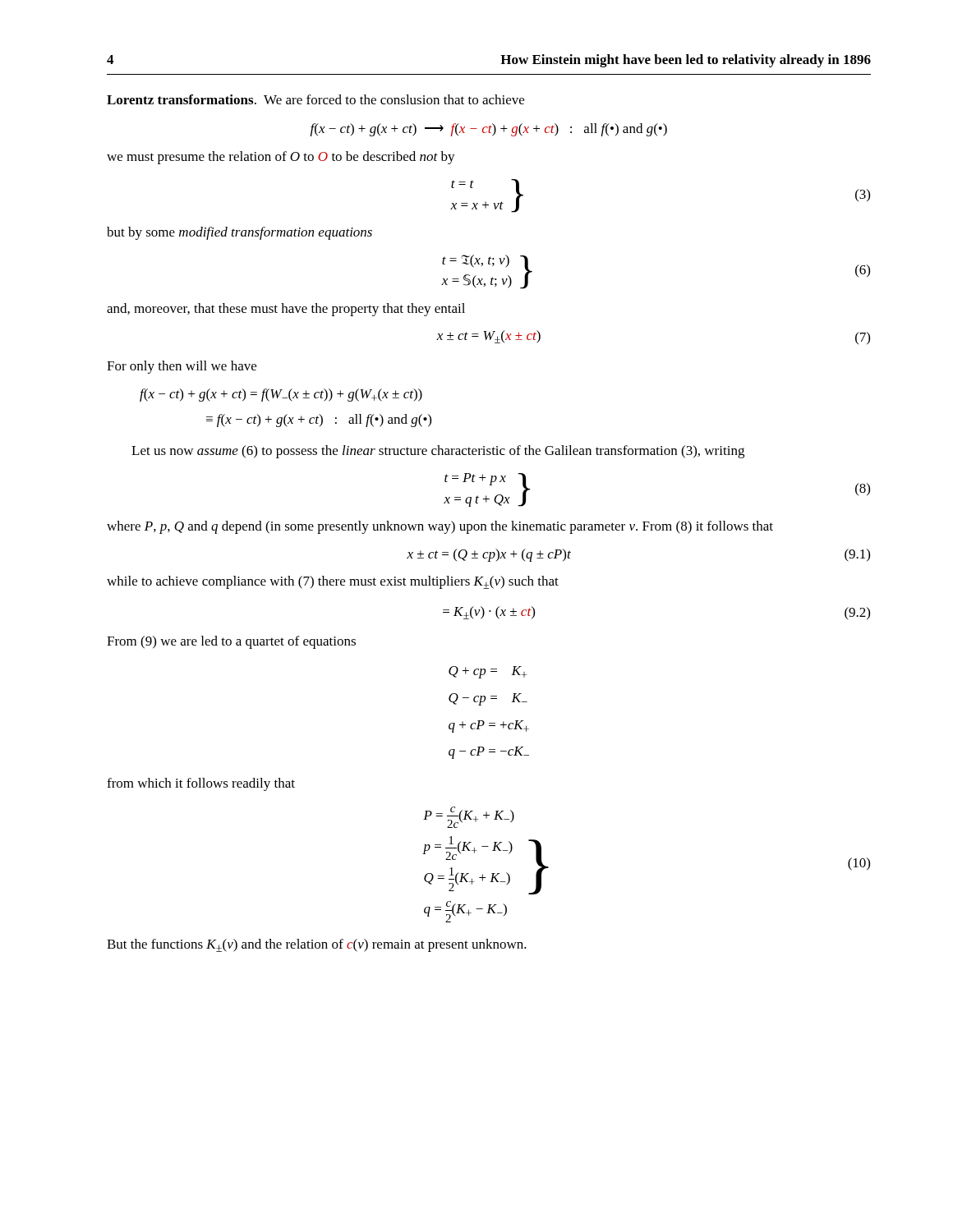Find the formula that reads "P = c2c(K+ + K−) p = 12c(K+"

469,817
